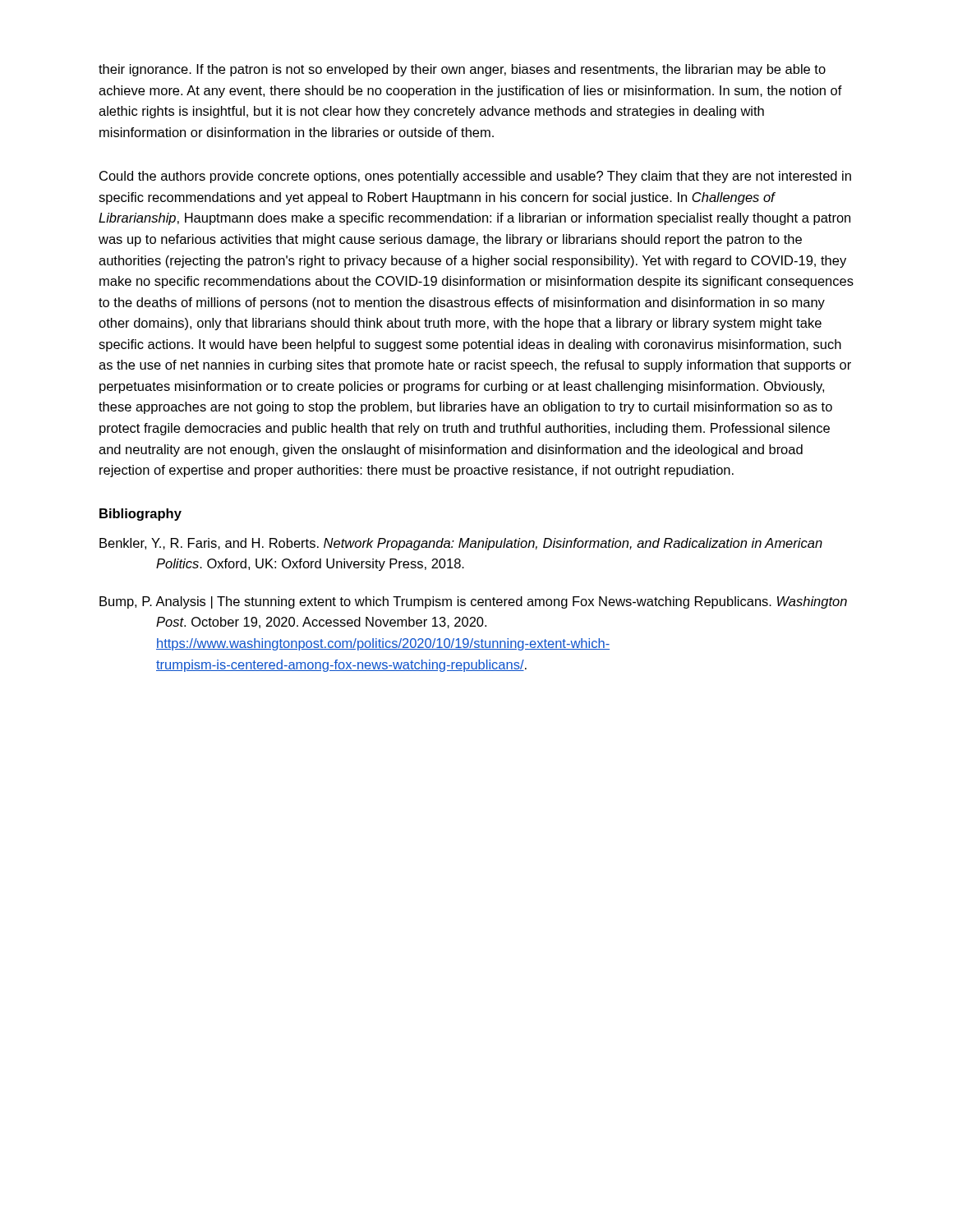Click the section header
This screenshot has width=953, height=1232.
(140, 513)
